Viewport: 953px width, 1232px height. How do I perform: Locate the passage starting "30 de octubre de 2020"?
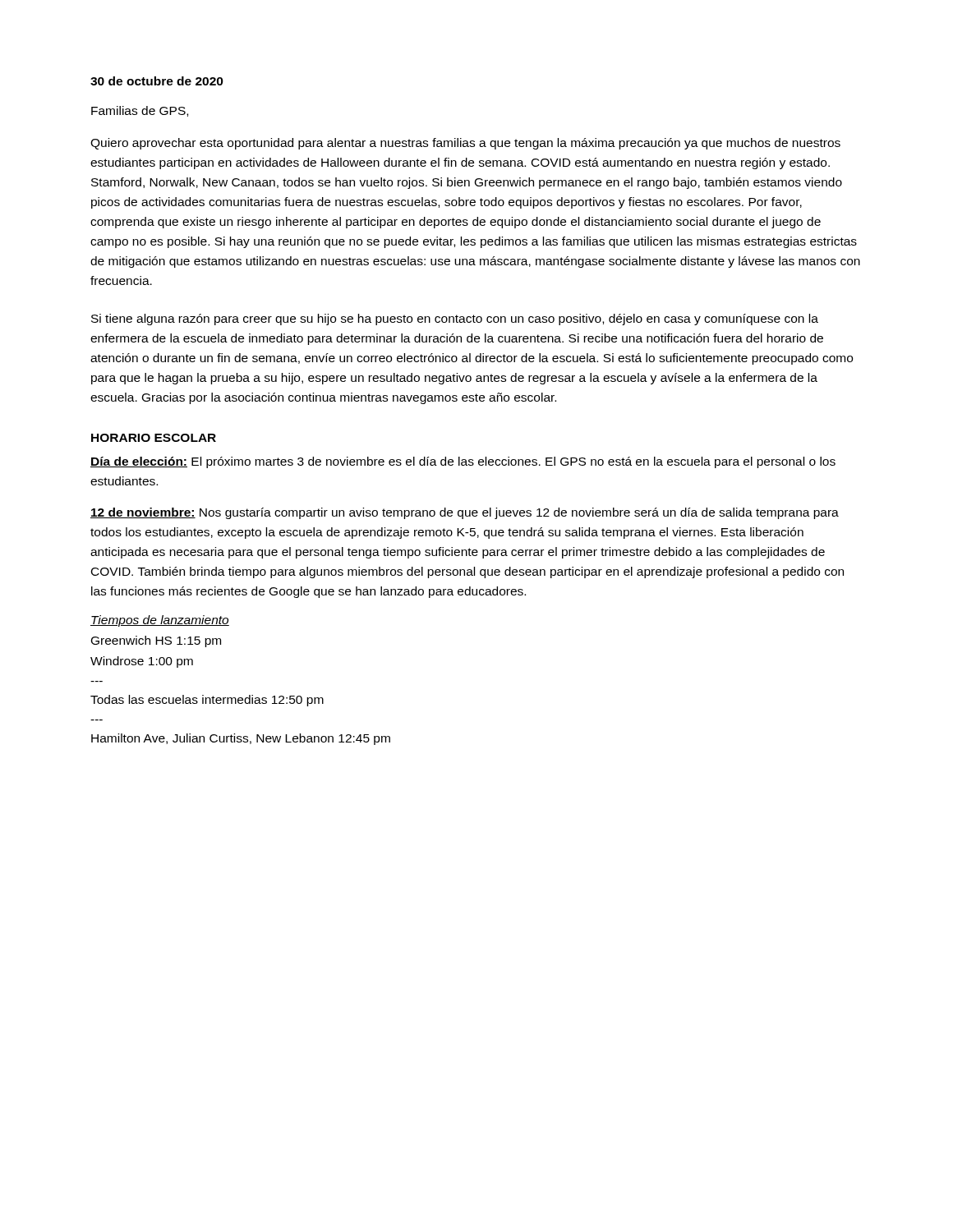click(157, 81)
